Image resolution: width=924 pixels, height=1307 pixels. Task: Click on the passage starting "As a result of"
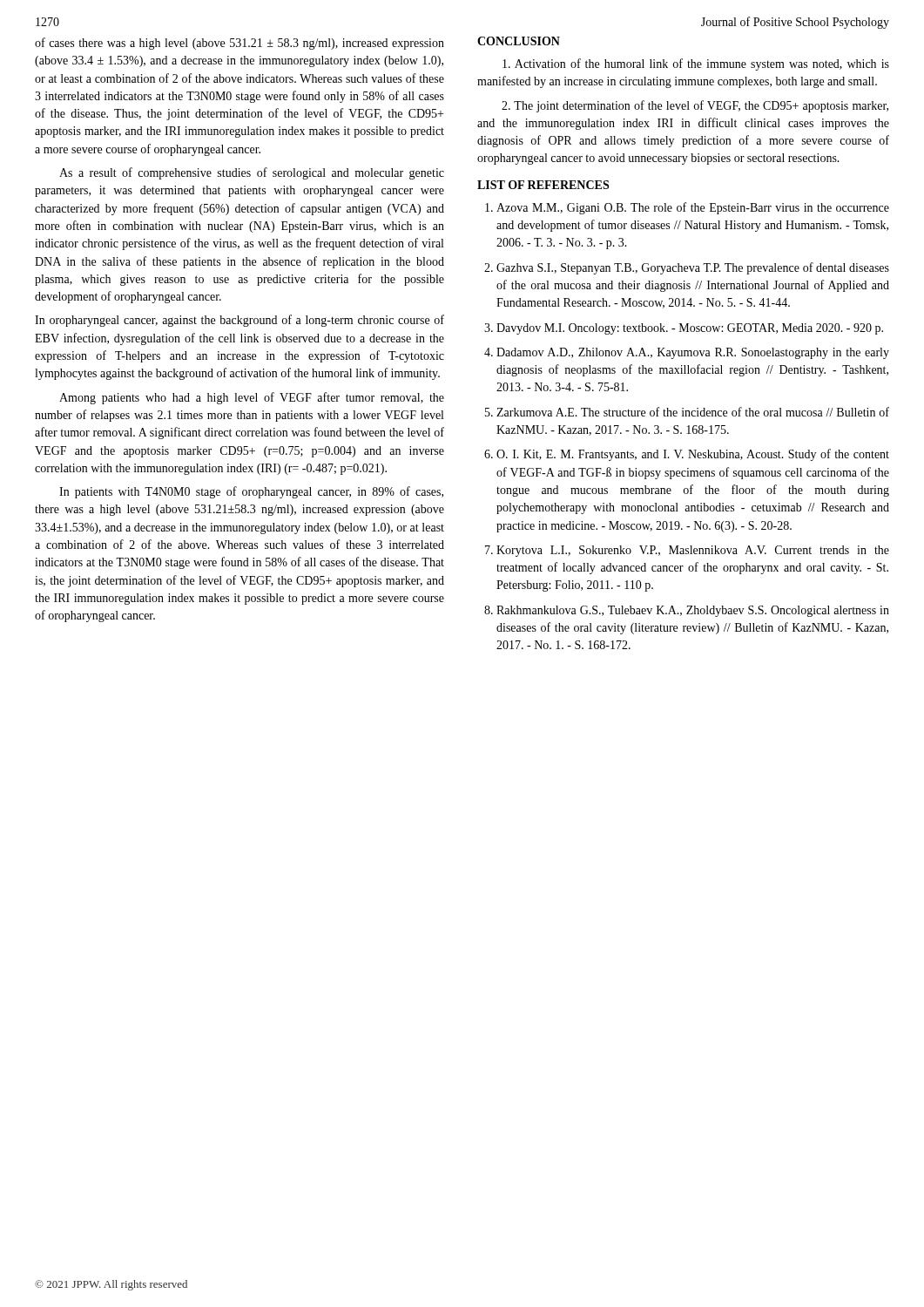(240, 274)
